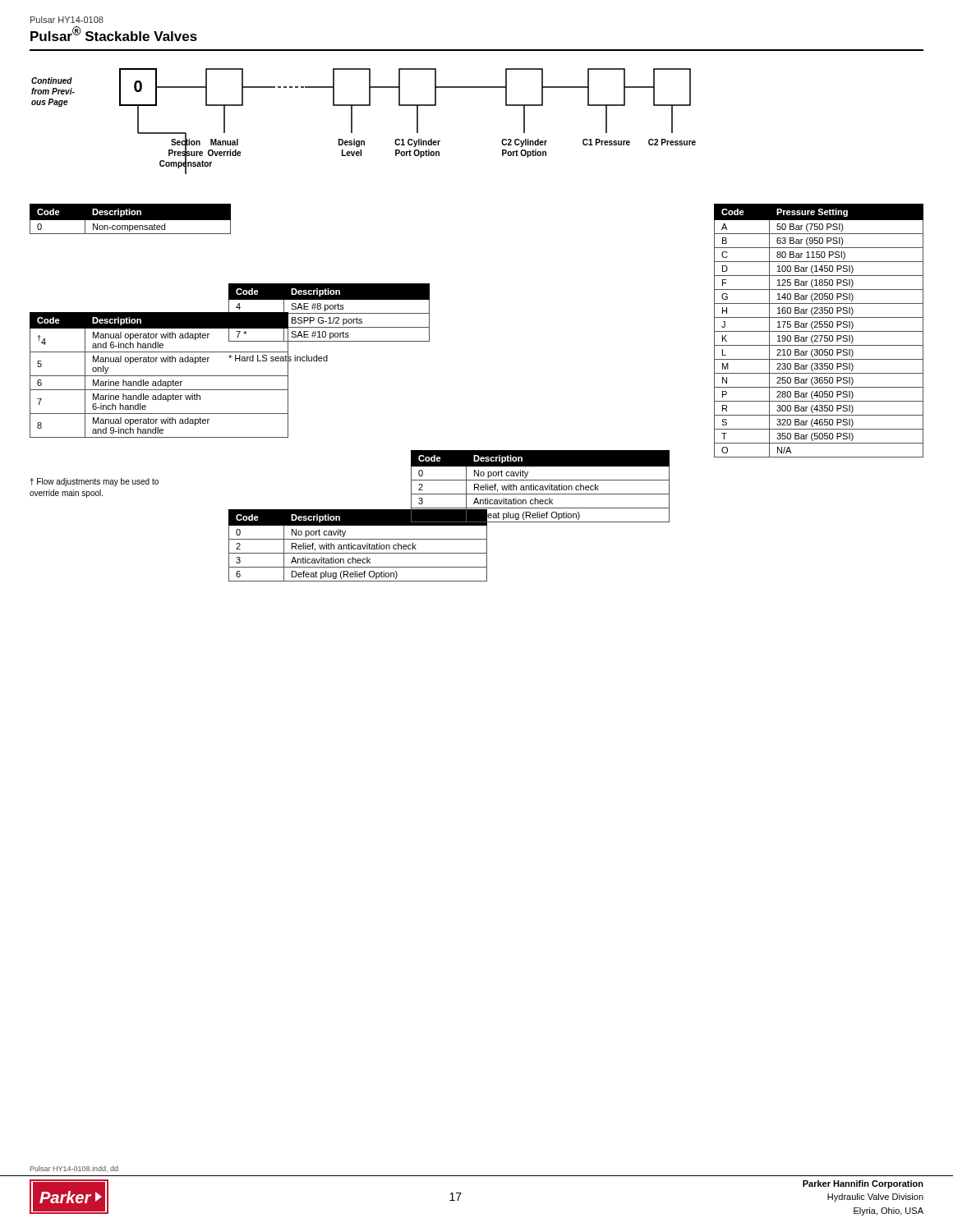The width and height of the screenshot is (953, 1232).
Task: Point to the text block starting "Hard LS seats included"
Action: coord(278,358)
